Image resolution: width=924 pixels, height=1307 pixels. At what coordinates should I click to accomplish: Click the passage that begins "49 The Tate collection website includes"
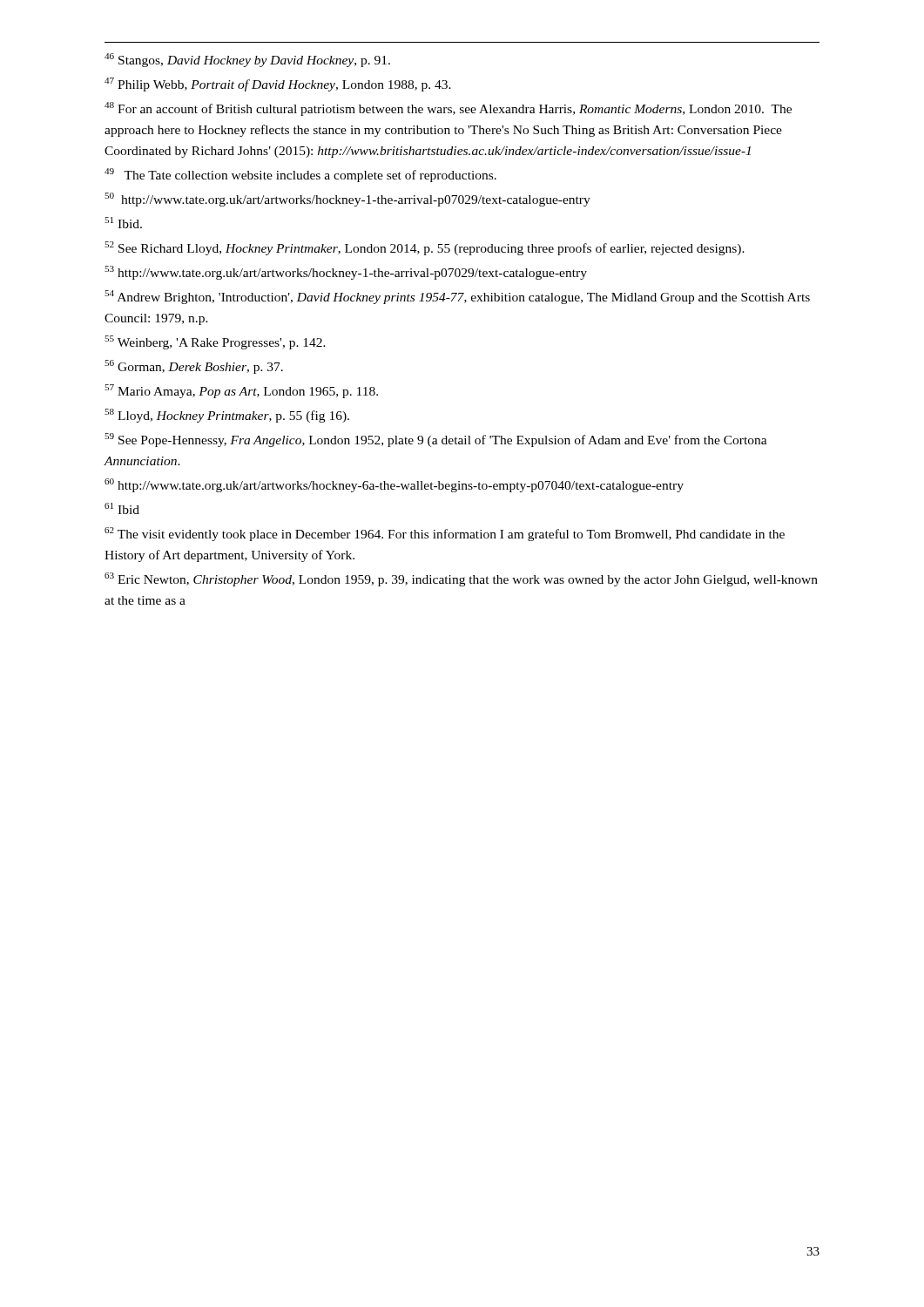pyautogui.click(x=301, y=174)
